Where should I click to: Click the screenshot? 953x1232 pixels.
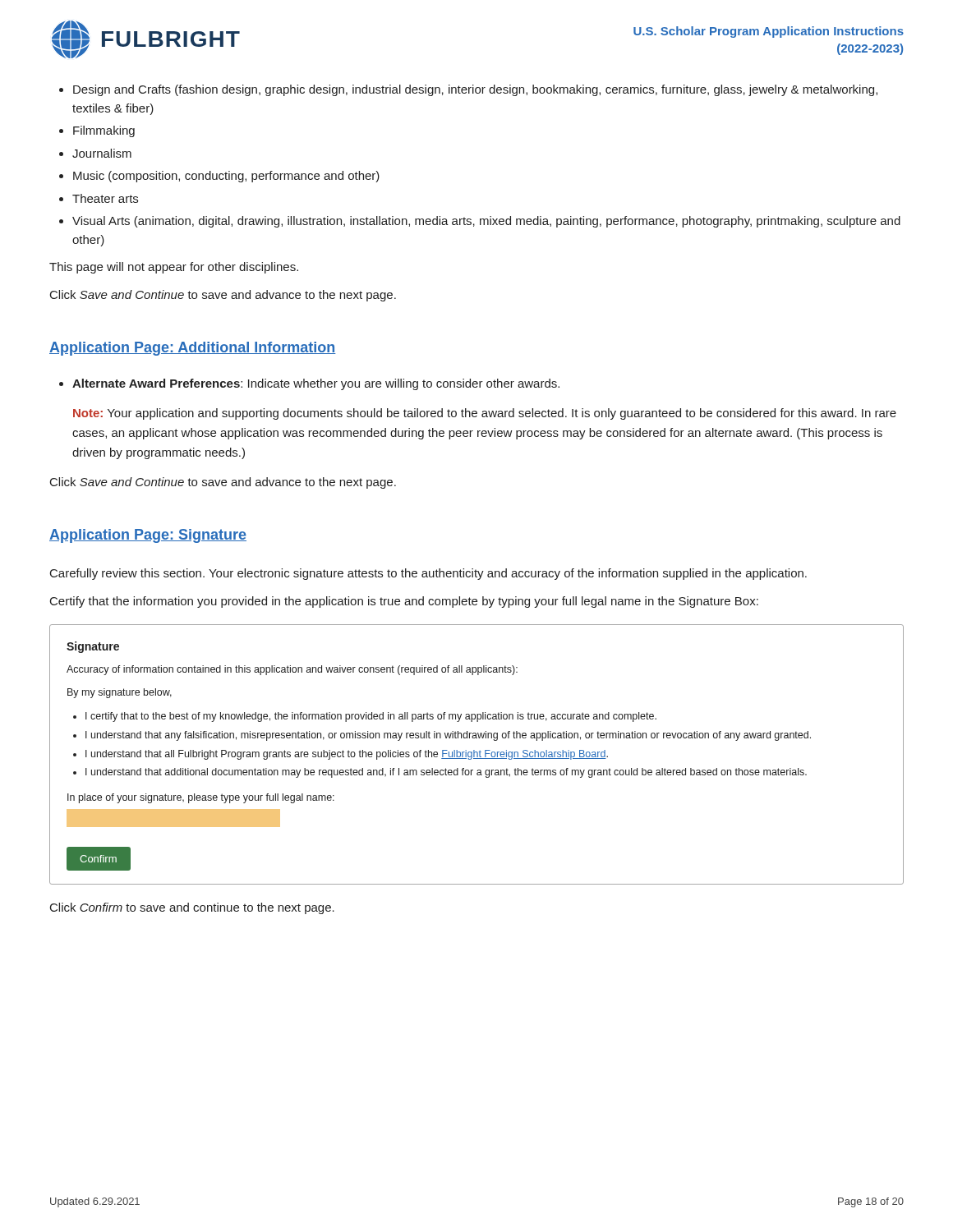476,754
